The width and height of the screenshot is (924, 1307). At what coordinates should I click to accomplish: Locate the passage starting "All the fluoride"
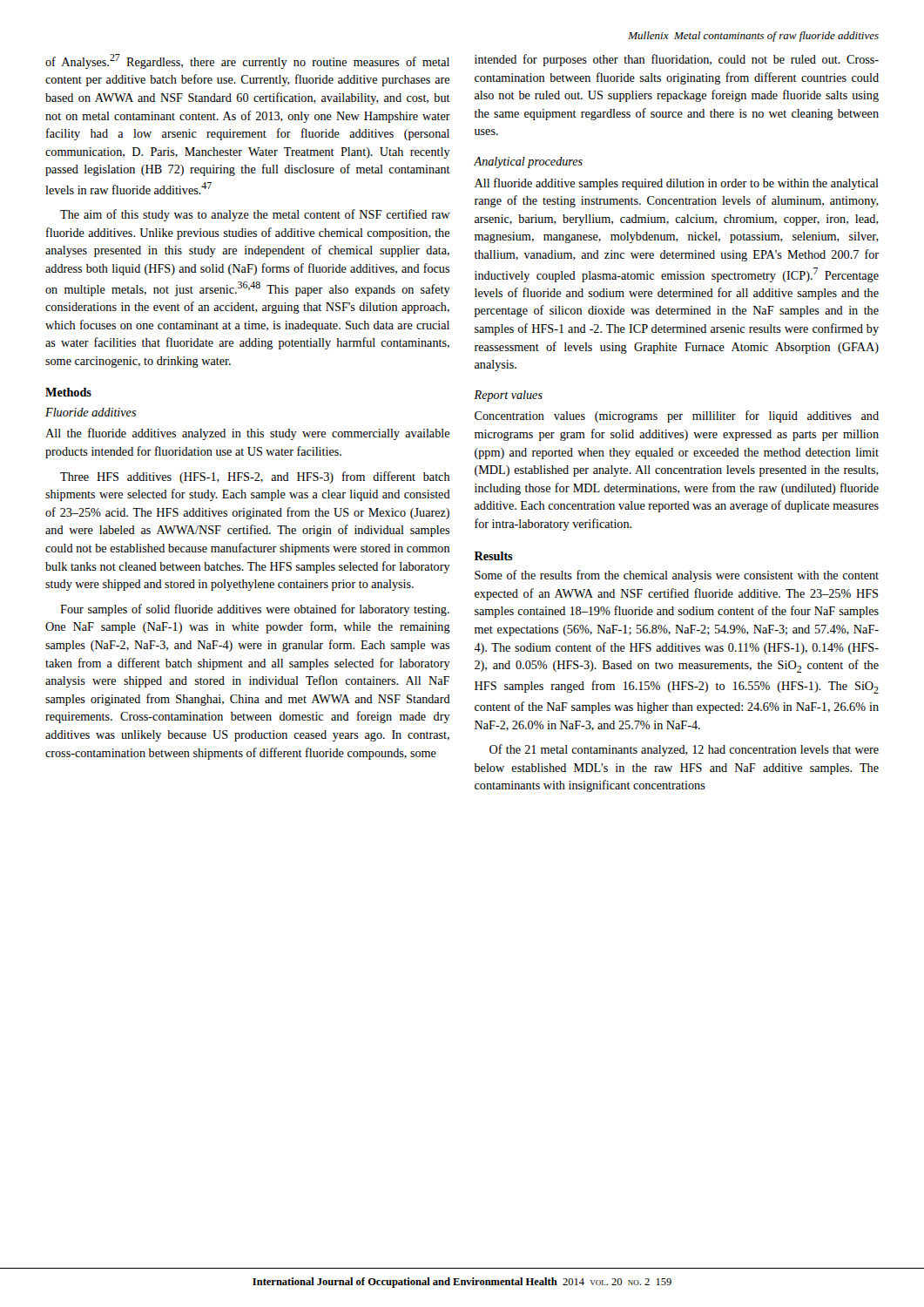tap(248, 443)
